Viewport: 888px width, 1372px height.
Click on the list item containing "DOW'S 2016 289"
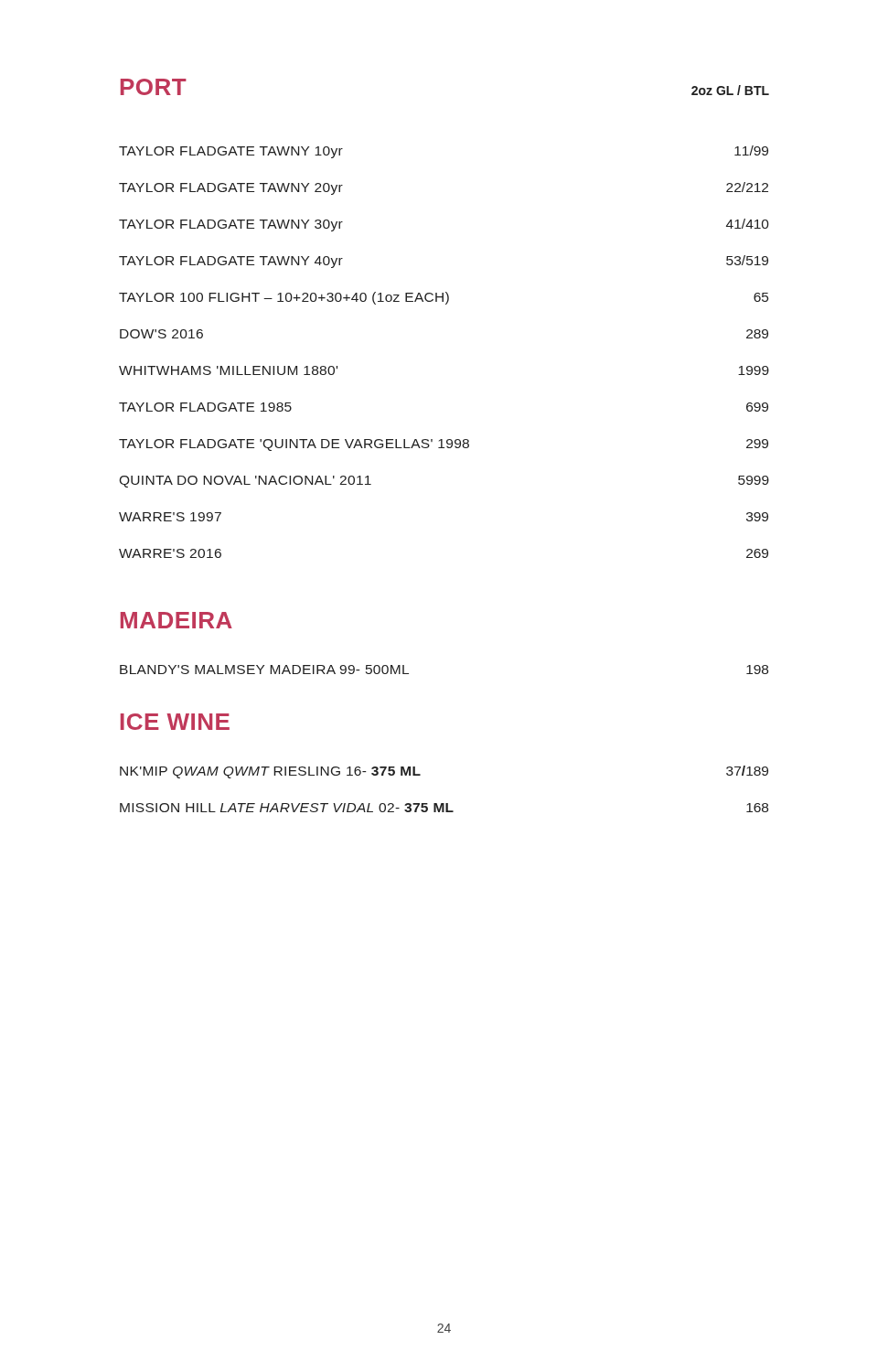coord(162,333)
